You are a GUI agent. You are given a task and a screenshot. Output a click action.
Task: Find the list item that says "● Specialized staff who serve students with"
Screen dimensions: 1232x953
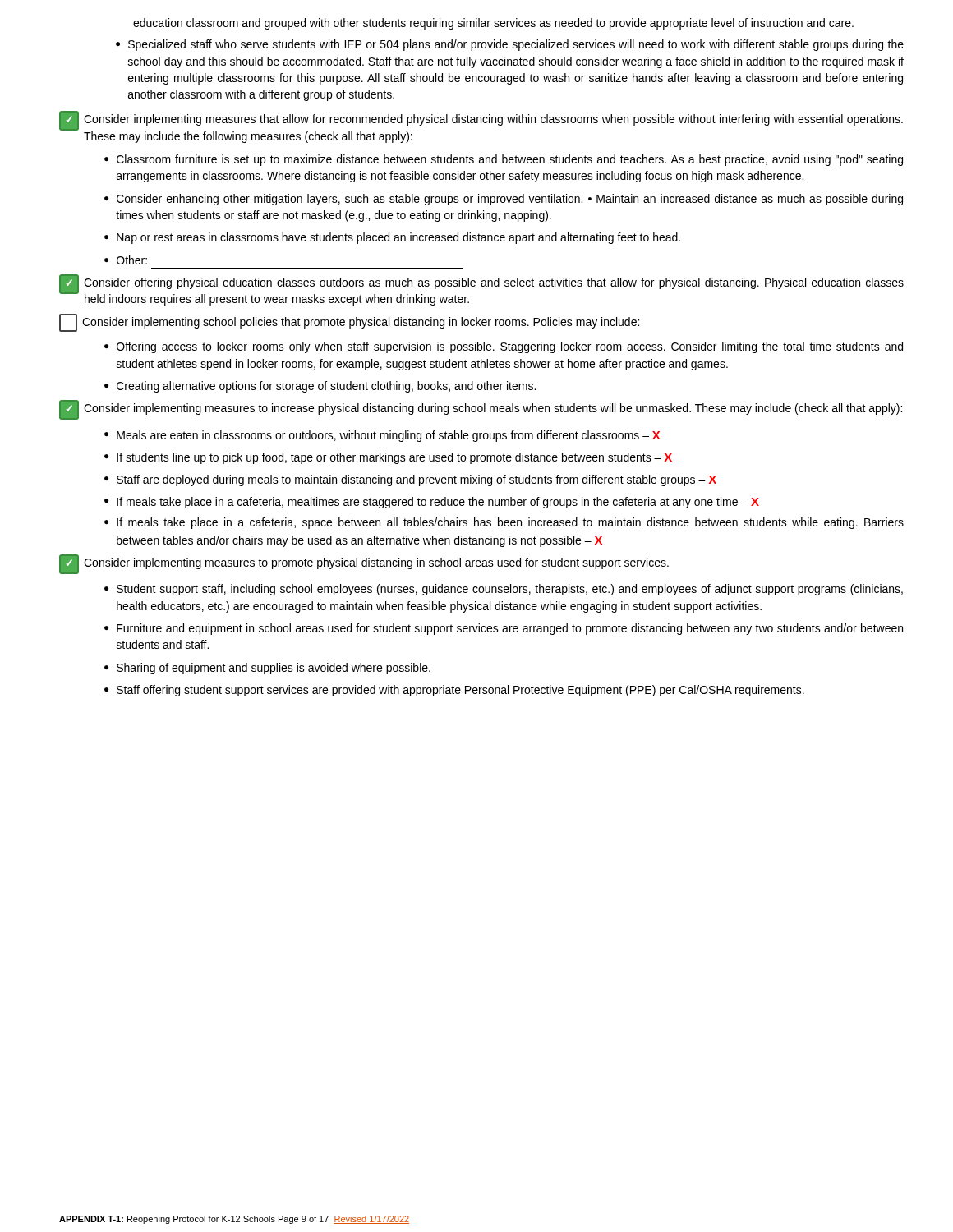pos(509,70)
